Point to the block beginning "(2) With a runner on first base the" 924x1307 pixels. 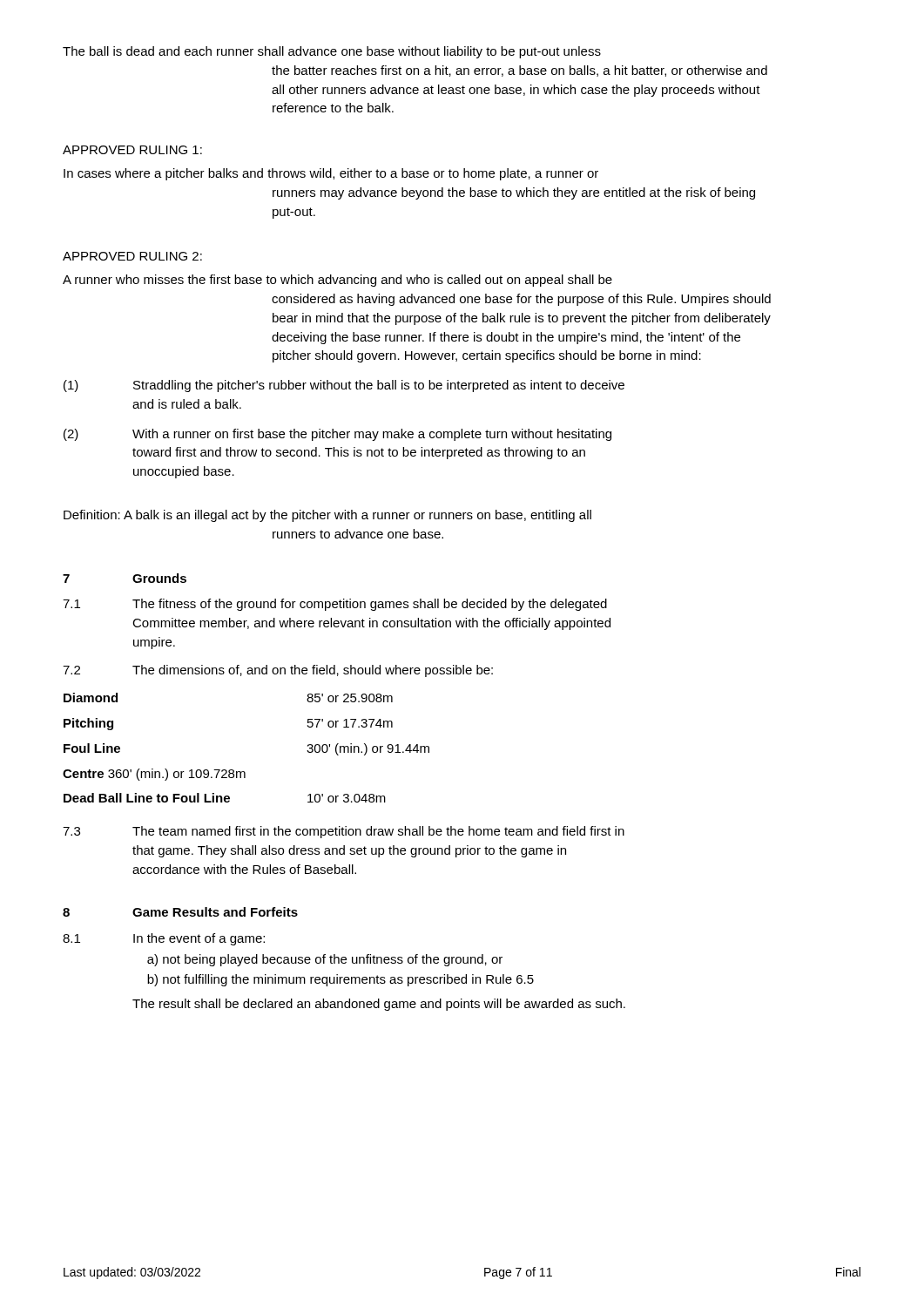tap(338, 452)
